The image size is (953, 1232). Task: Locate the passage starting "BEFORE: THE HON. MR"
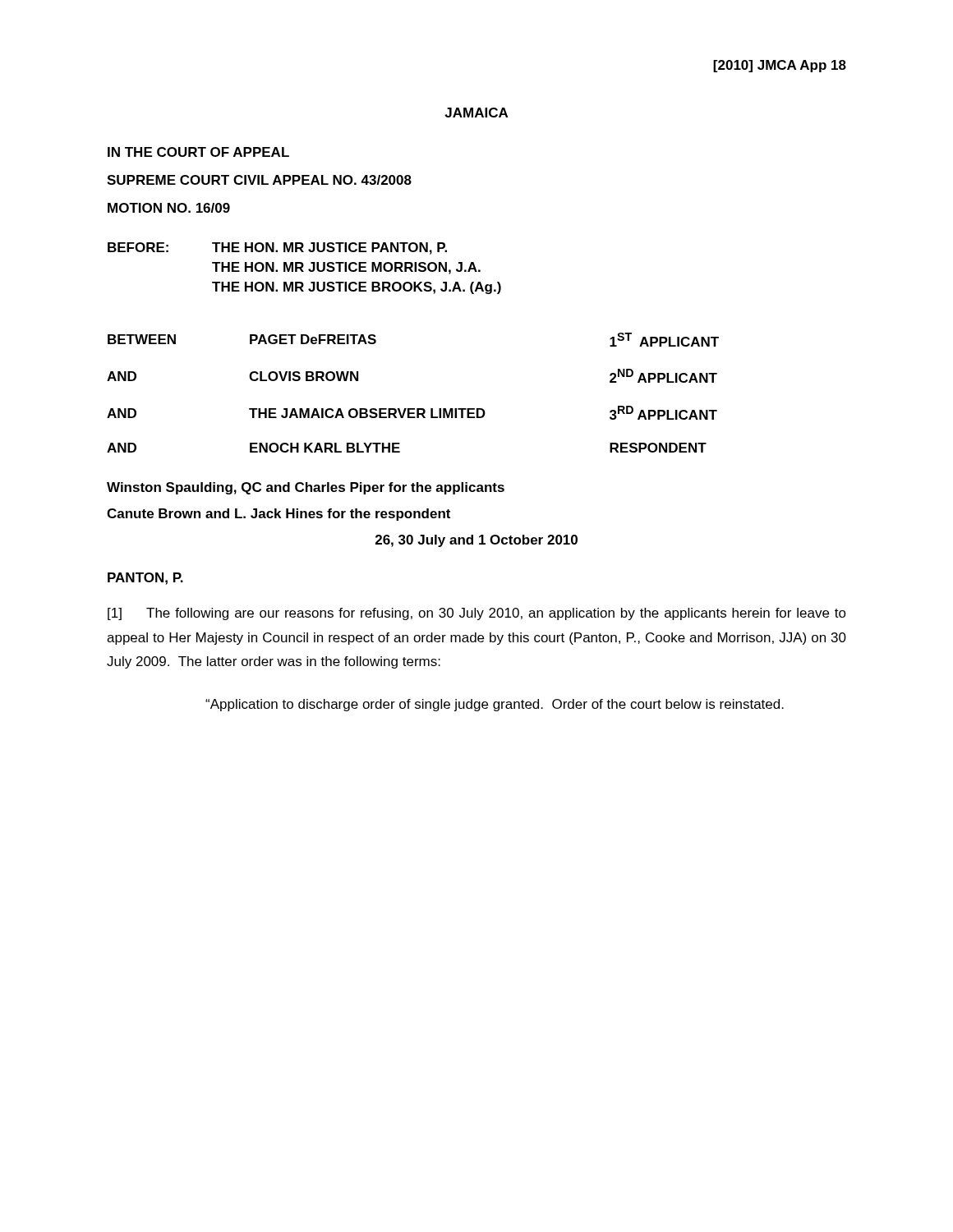click(x=476, y=269)
